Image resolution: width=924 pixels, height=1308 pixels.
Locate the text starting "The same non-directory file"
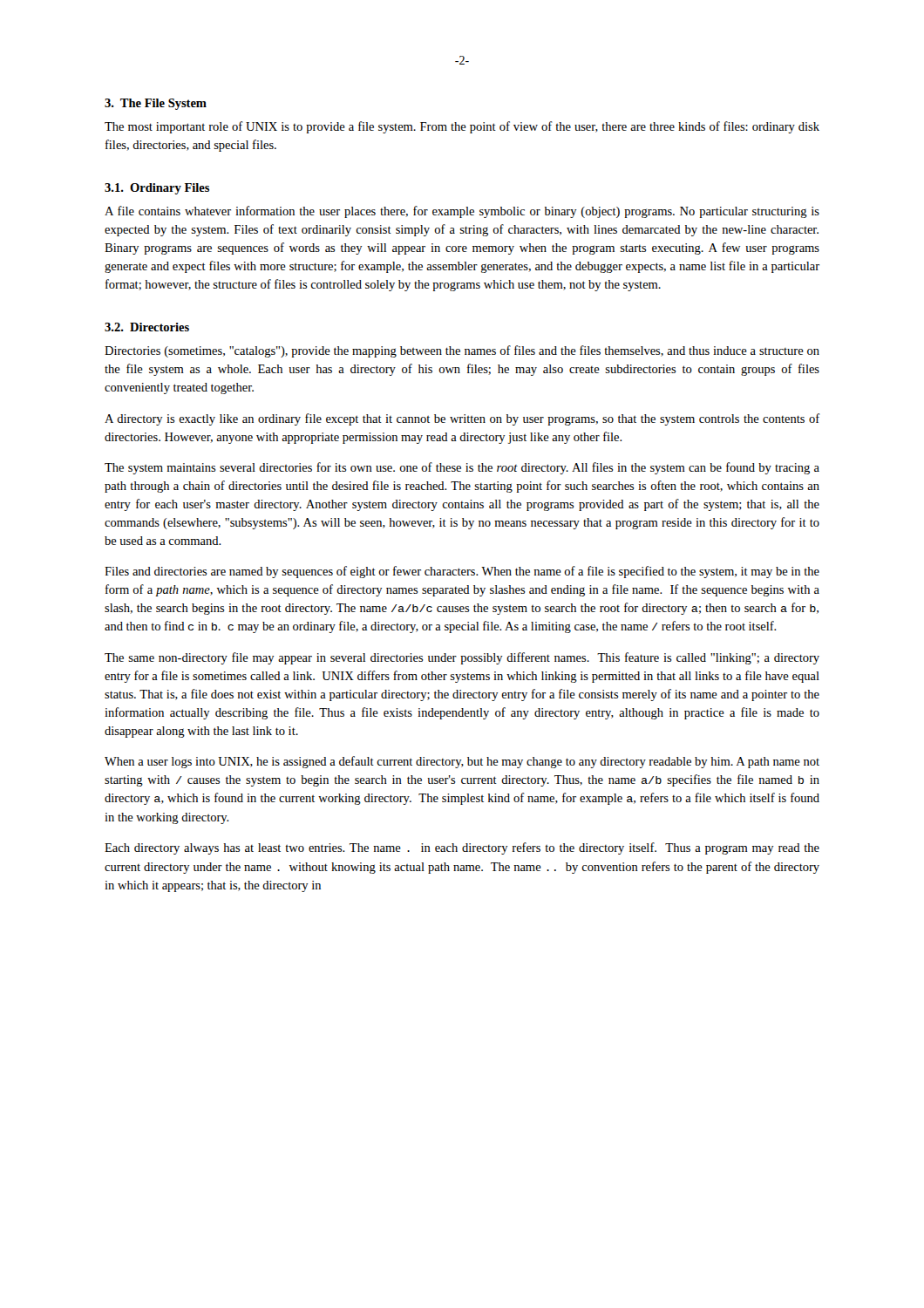(x=462, y=694)
